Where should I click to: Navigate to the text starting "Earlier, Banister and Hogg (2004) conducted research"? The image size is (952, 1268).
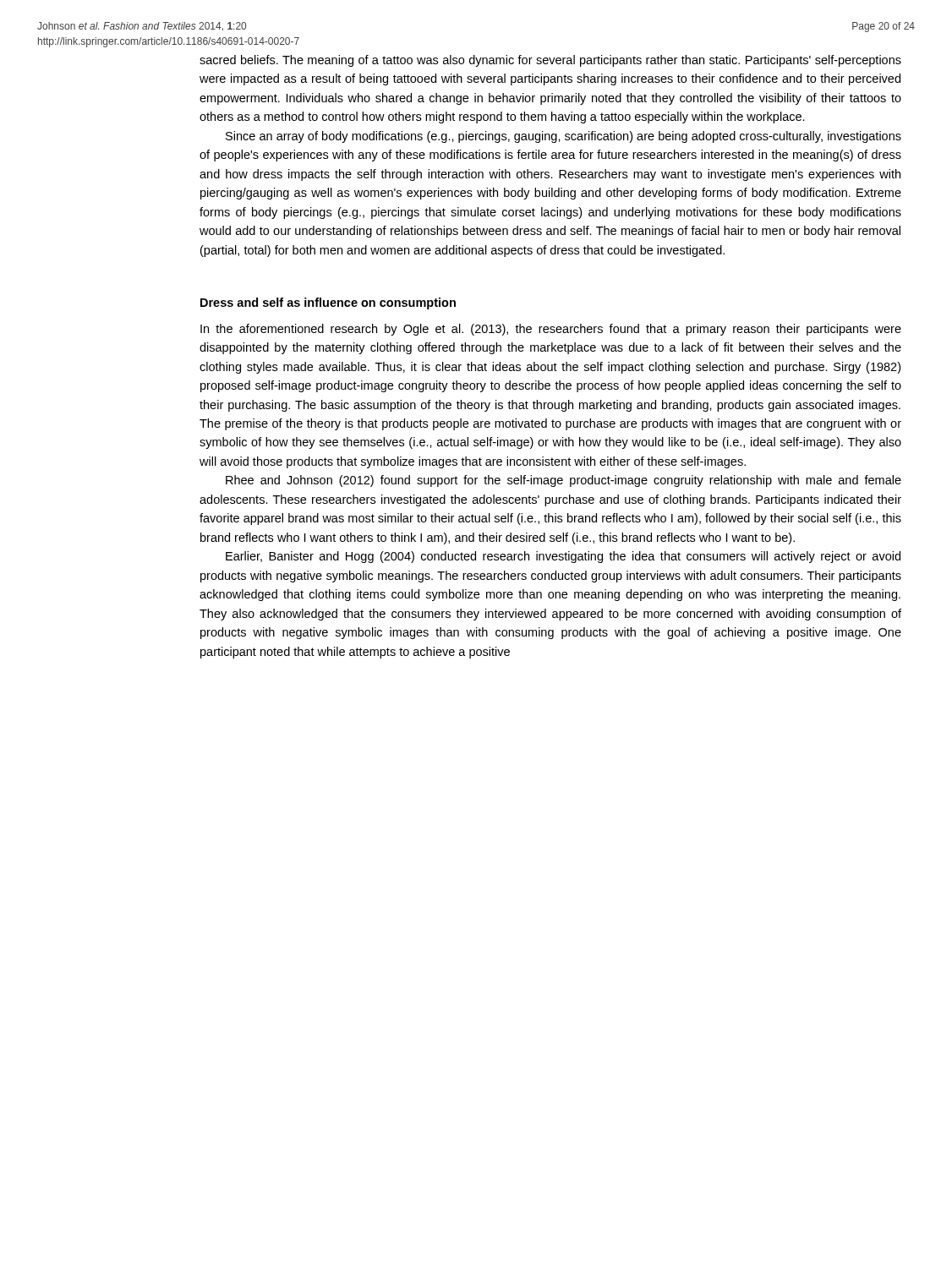(x=550, y=604)
